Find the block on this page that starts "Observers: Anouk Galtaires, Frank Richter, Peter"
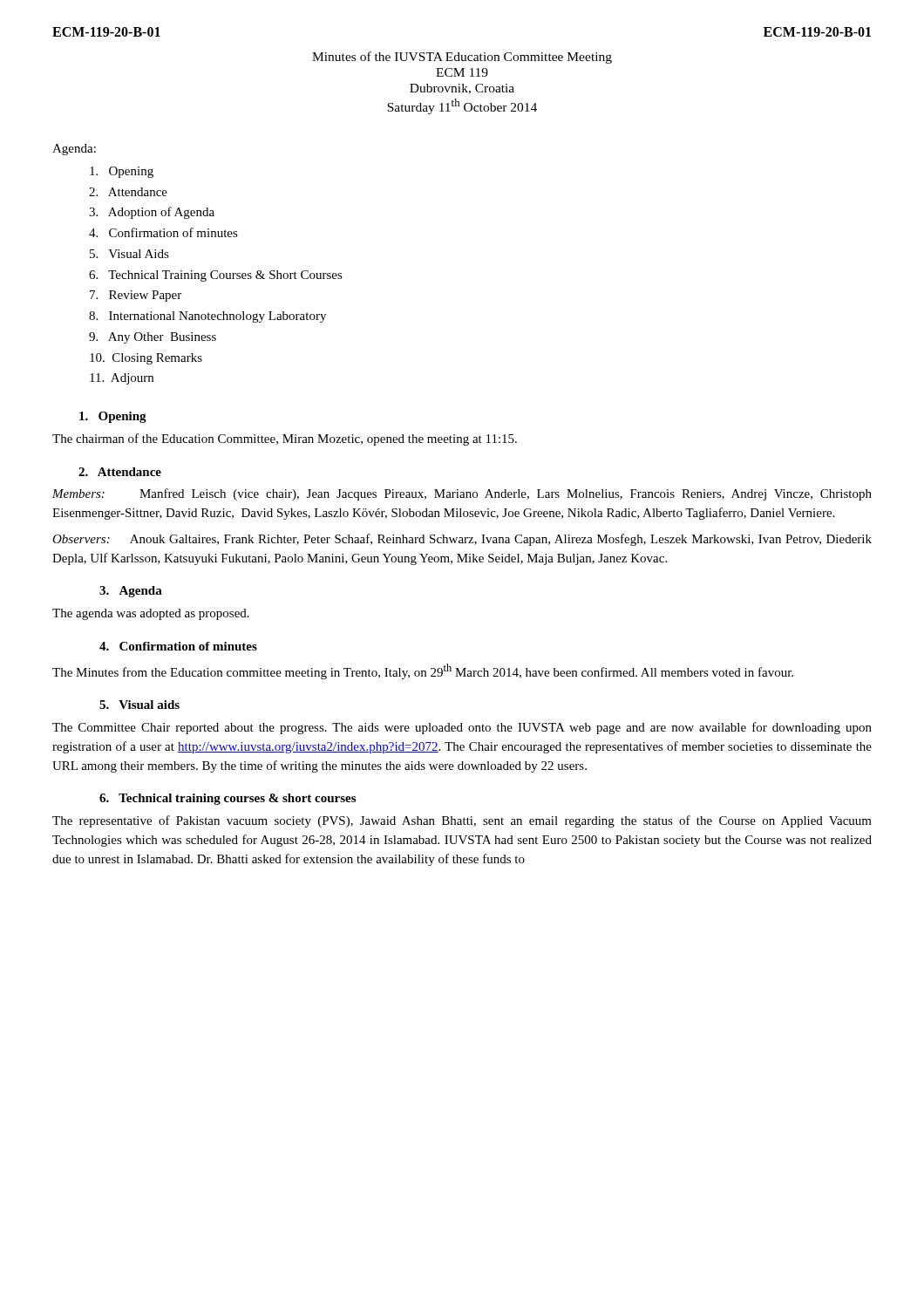 click(x=462, y=548)
